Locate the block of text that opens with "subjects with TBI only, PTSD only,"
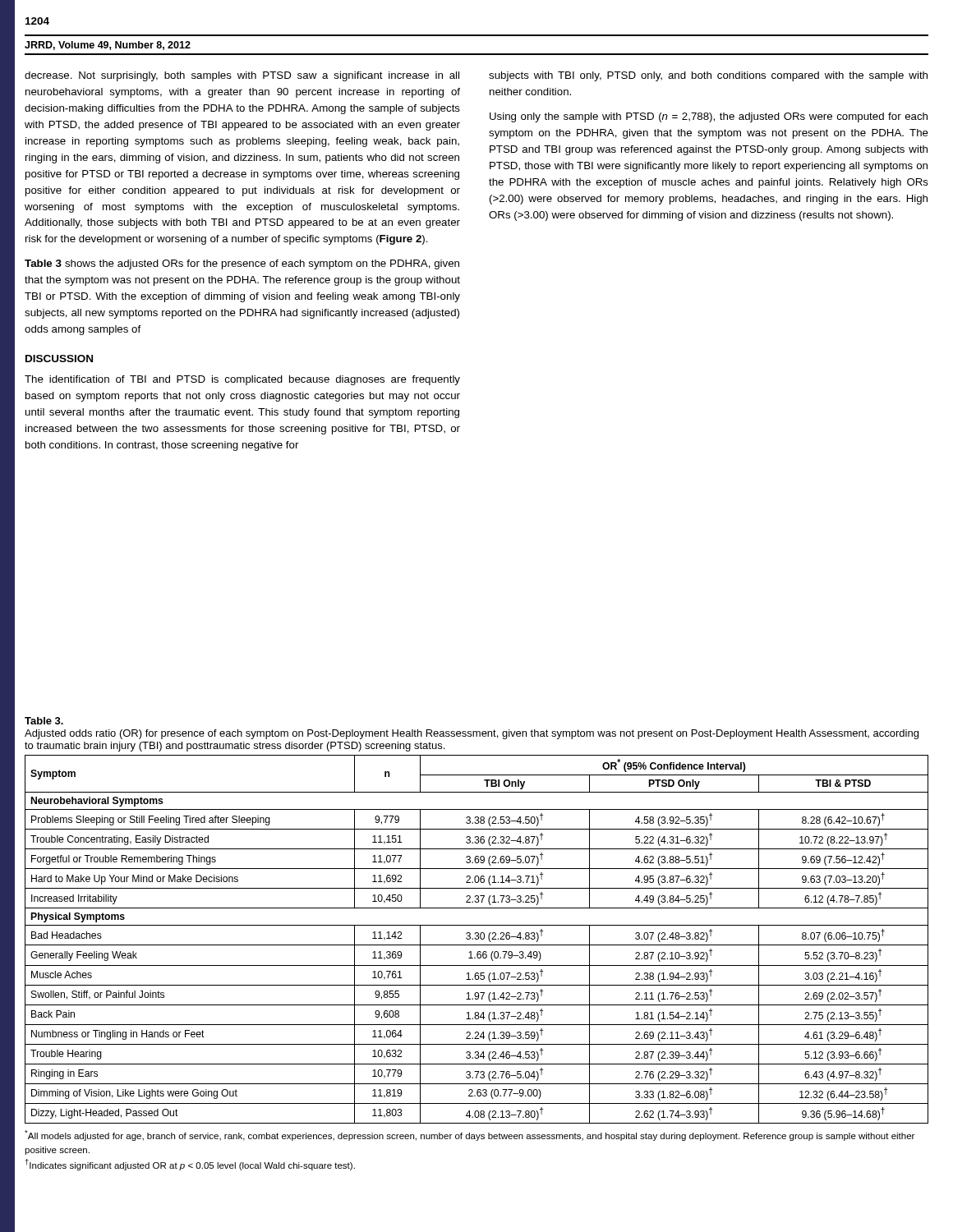Screen dimensions: 1232x953 709,83
